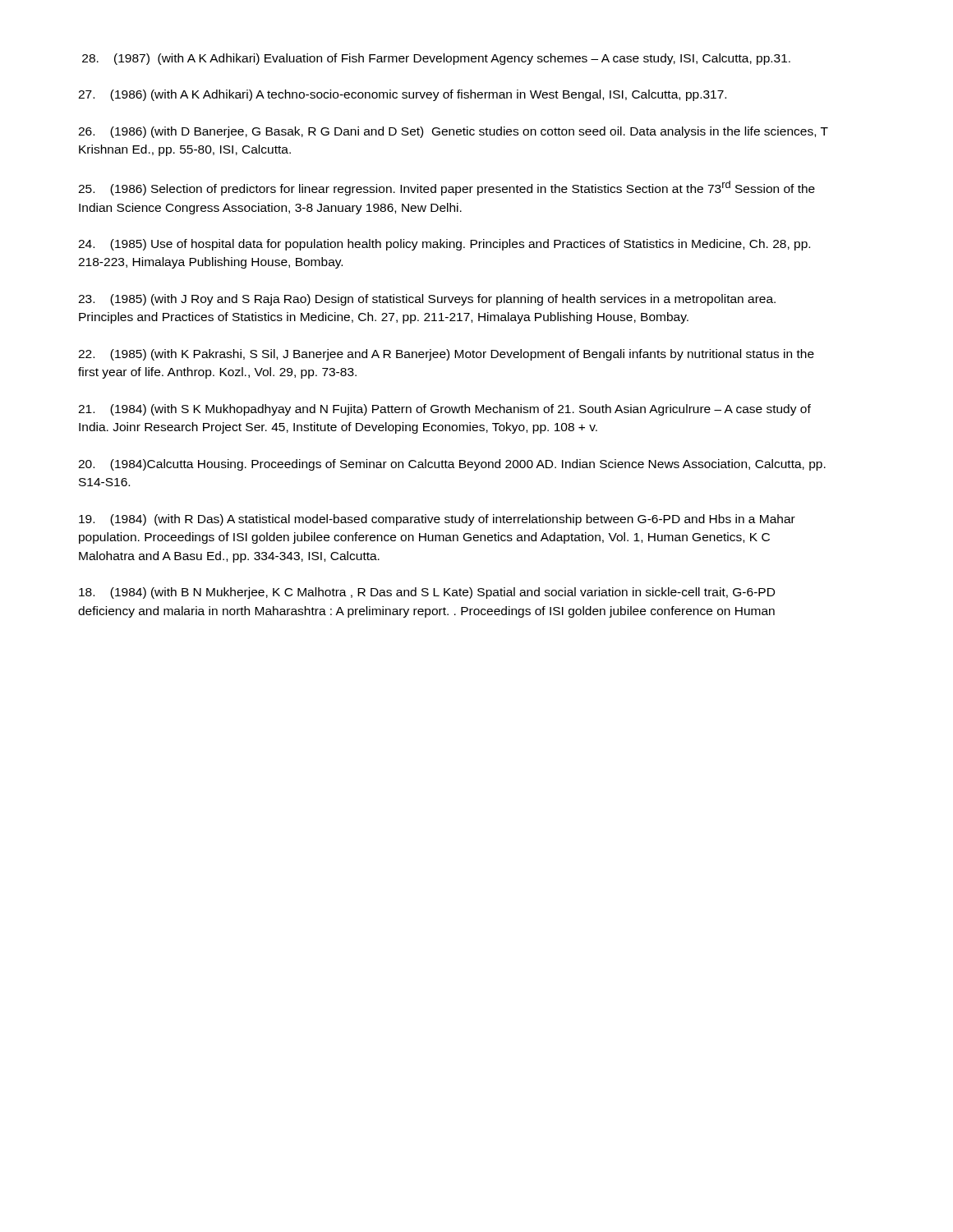Screen dimensions: 1232x953
Task: Point to the block beginning "27. (1986) (with A K Adhikari) A techno-socio-economic"
Action: [x=476, y=95]
